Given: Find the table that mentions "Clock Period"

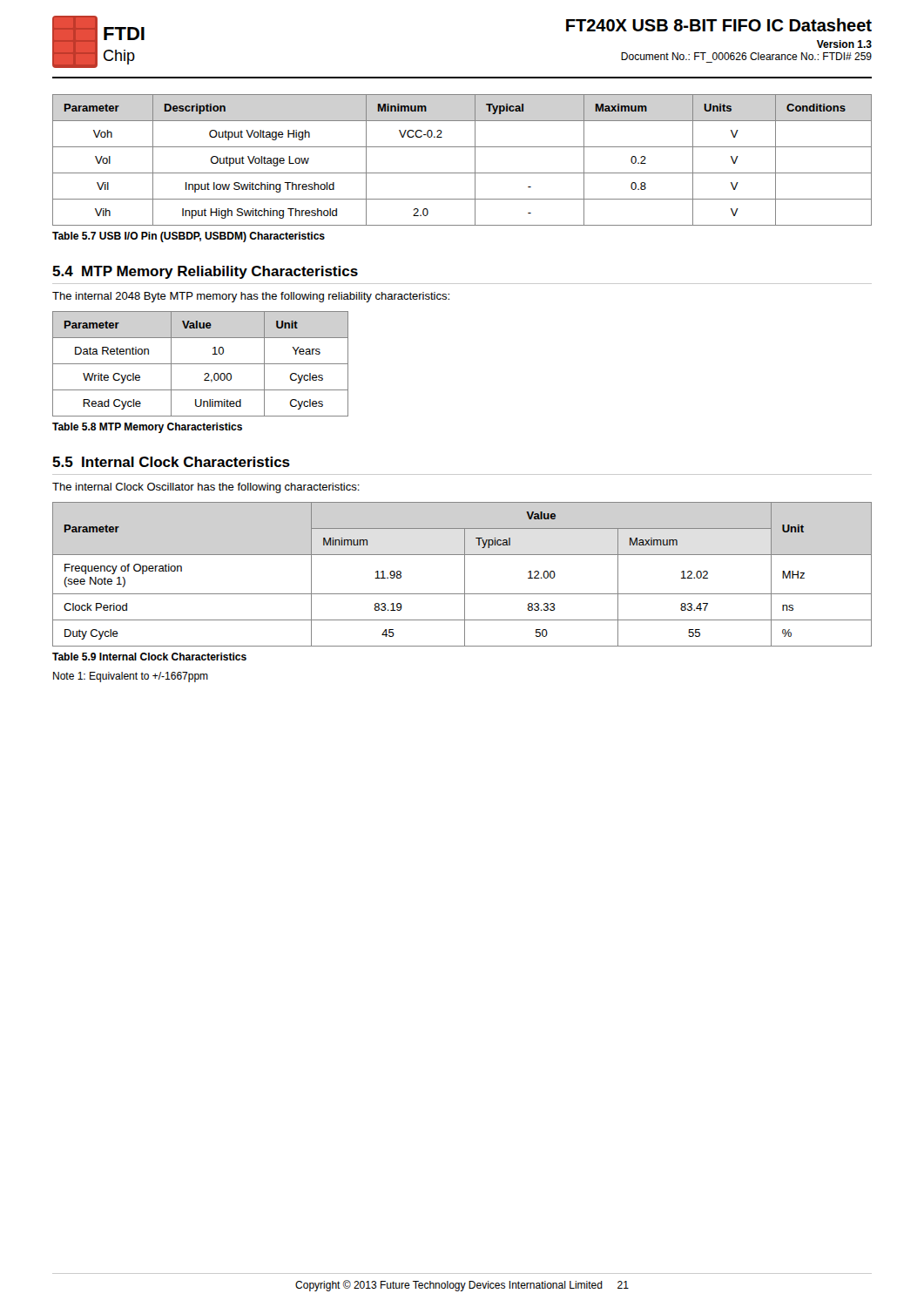Looking at the screenshot, I should (x=462, y=574).
